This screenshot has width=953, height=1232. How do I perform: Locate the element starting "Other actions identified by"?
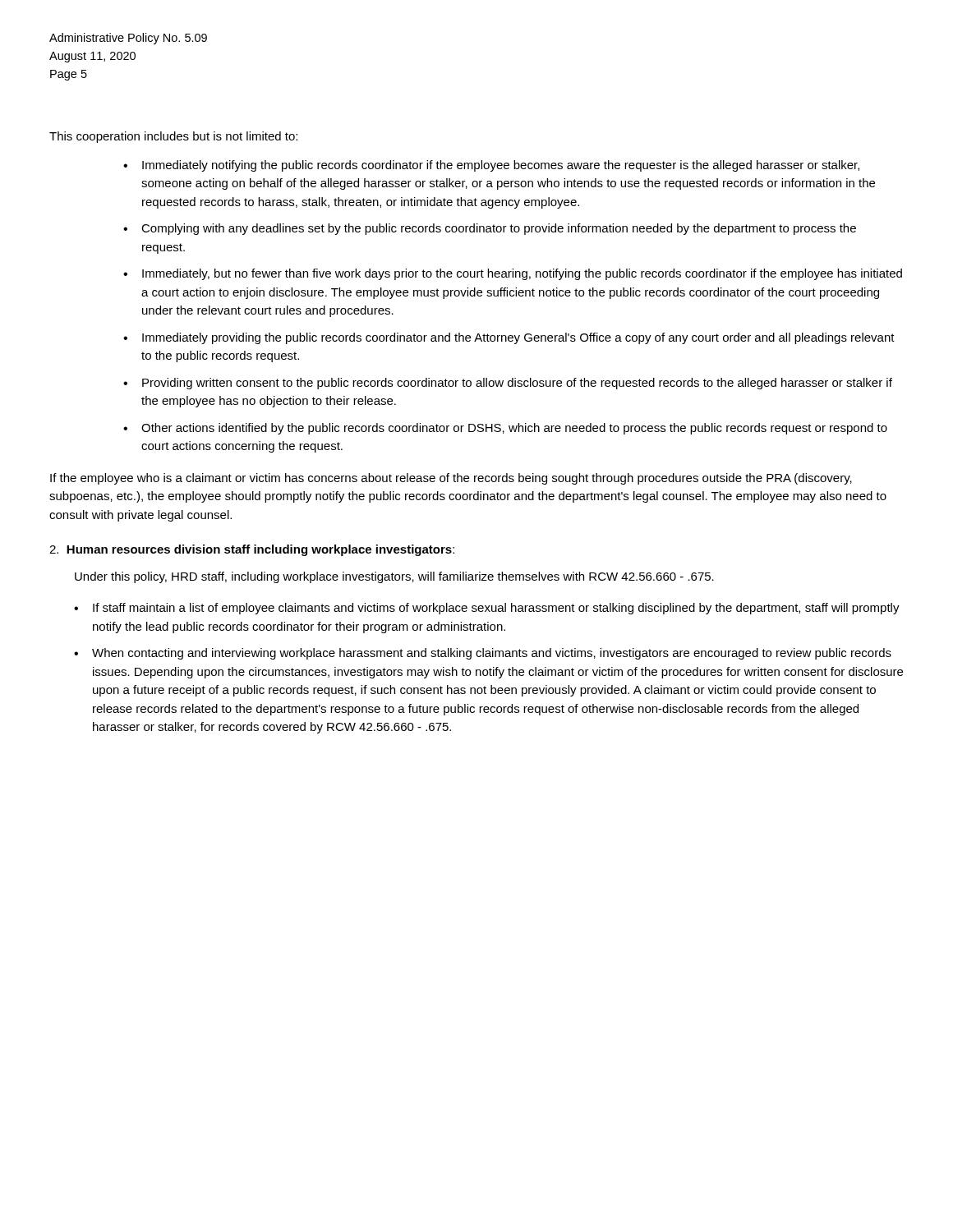click(514, 436)
